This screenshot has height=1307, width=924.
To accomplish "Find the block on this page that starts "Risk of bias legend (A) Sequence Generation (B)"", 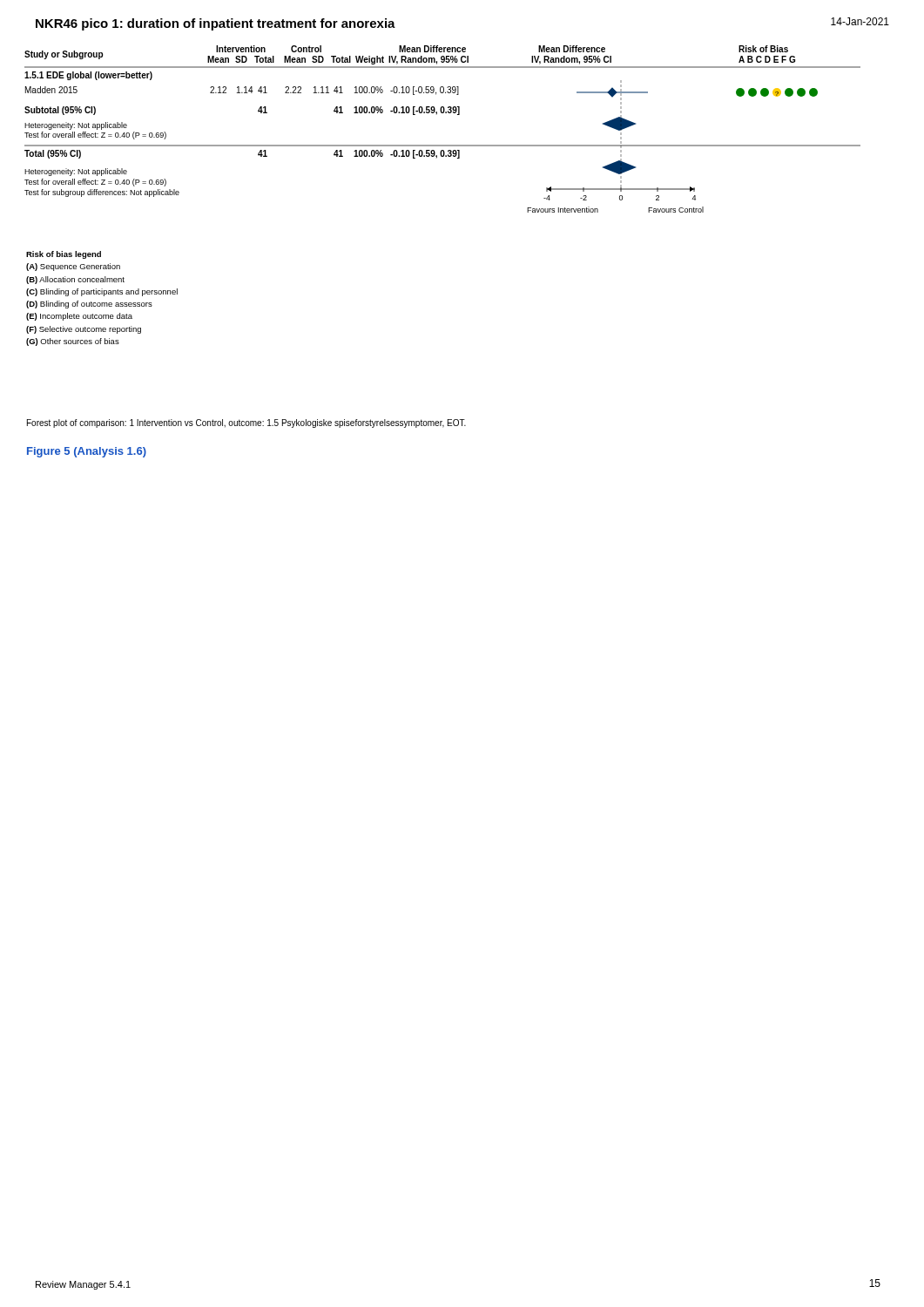I will [102, 297].
